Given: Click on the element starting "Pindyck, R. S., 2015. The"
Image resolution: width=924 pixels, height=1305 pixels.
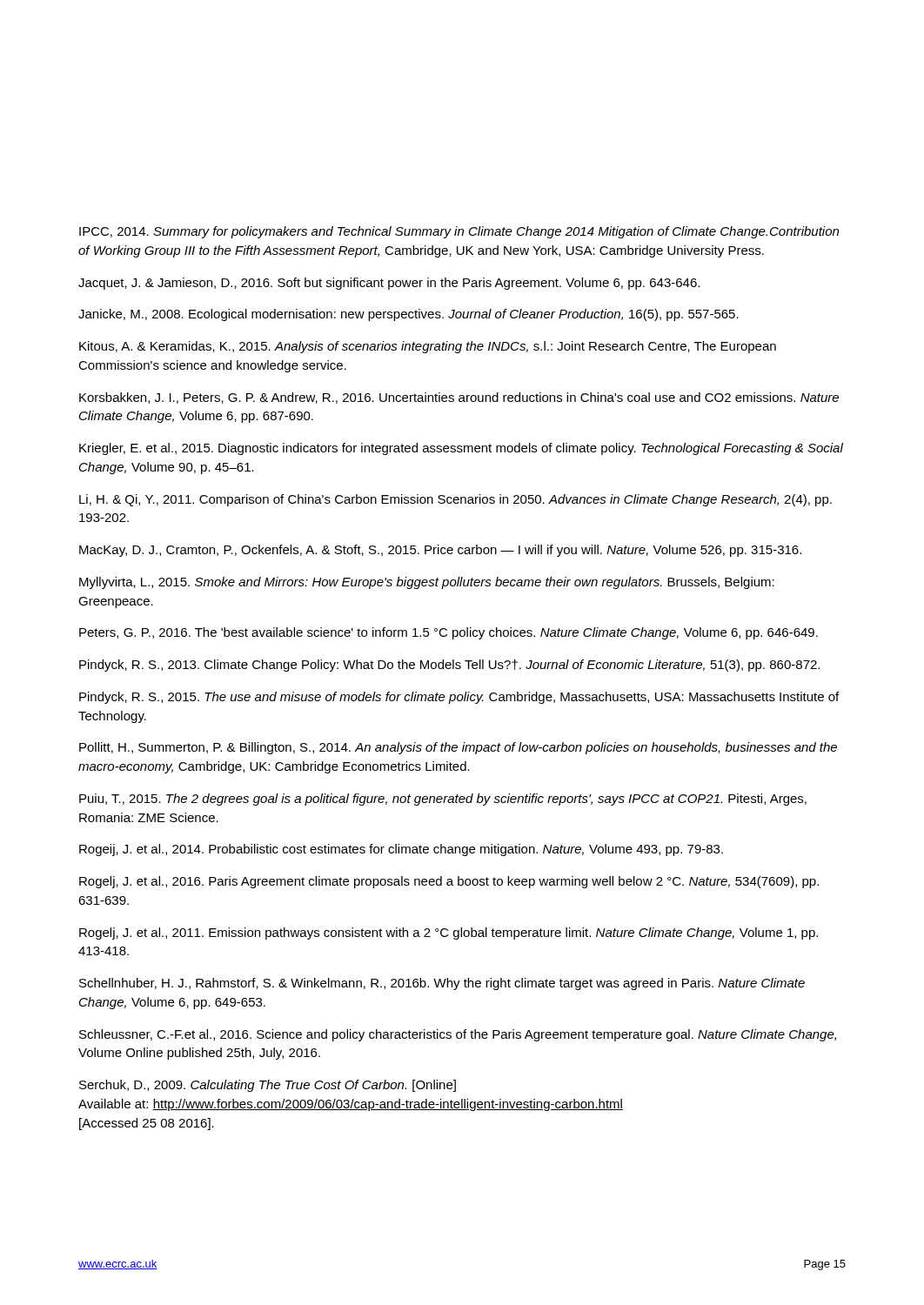Looking at the screenshot, I should (462, 706).
